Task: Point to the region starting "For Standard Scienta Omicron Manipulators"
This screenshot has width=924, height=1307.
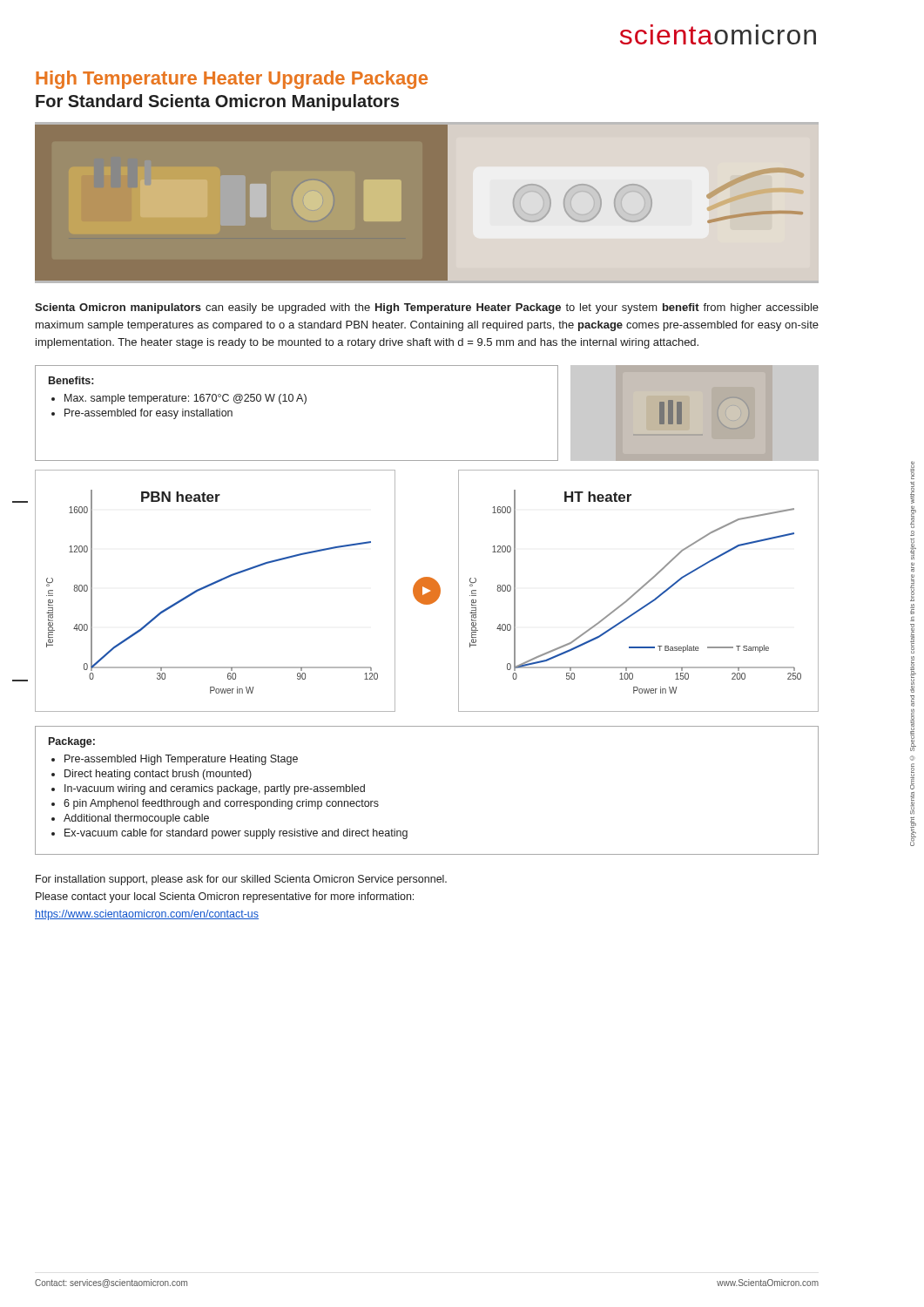Action: click(x=217, y=101)
